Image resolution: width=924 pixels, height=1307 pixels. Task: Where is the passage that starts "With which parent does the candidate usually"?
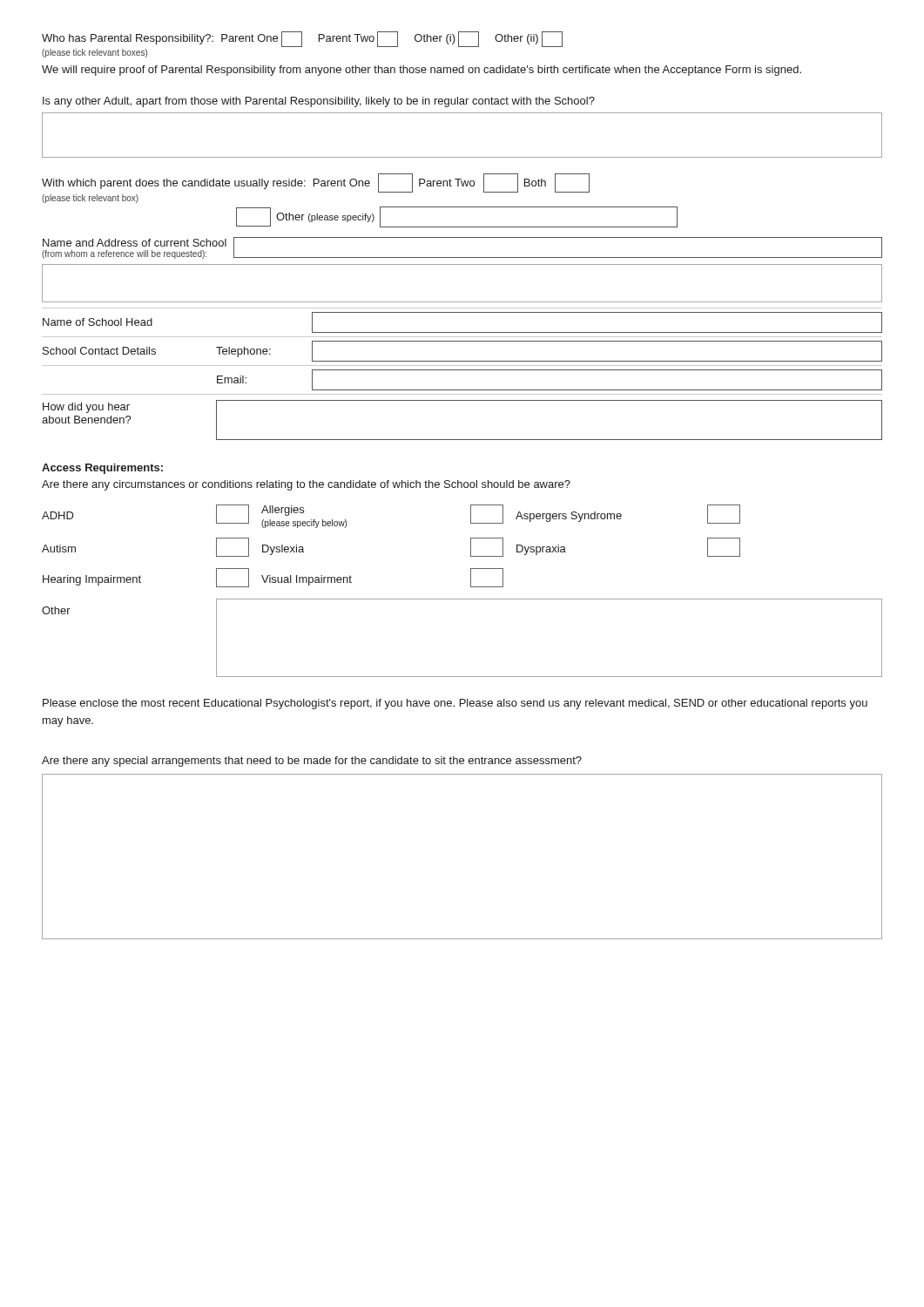click(x=462, y=200)
